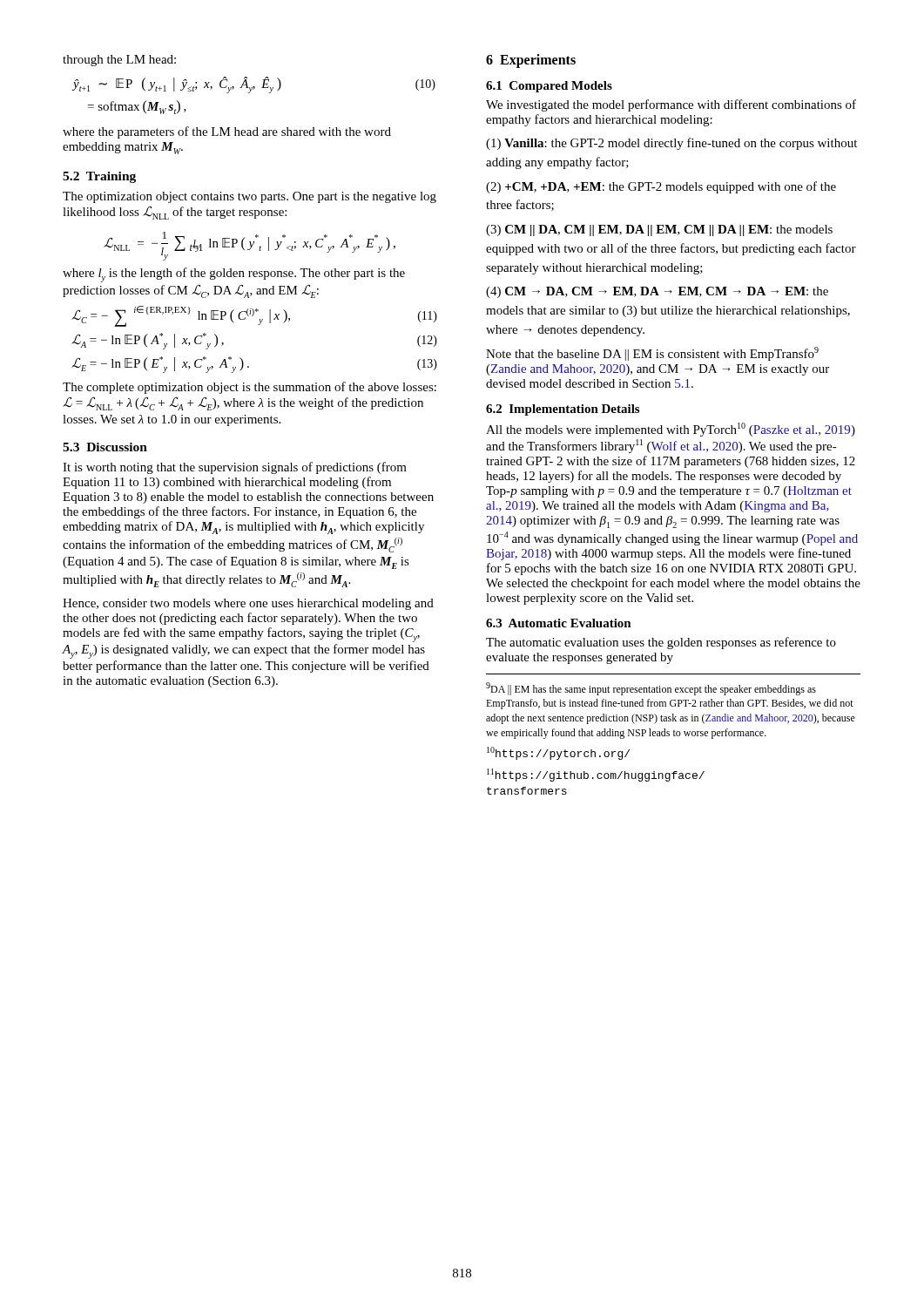Navigate to the block starting "6.3 Automatic Evaluation"

point(559,623)
